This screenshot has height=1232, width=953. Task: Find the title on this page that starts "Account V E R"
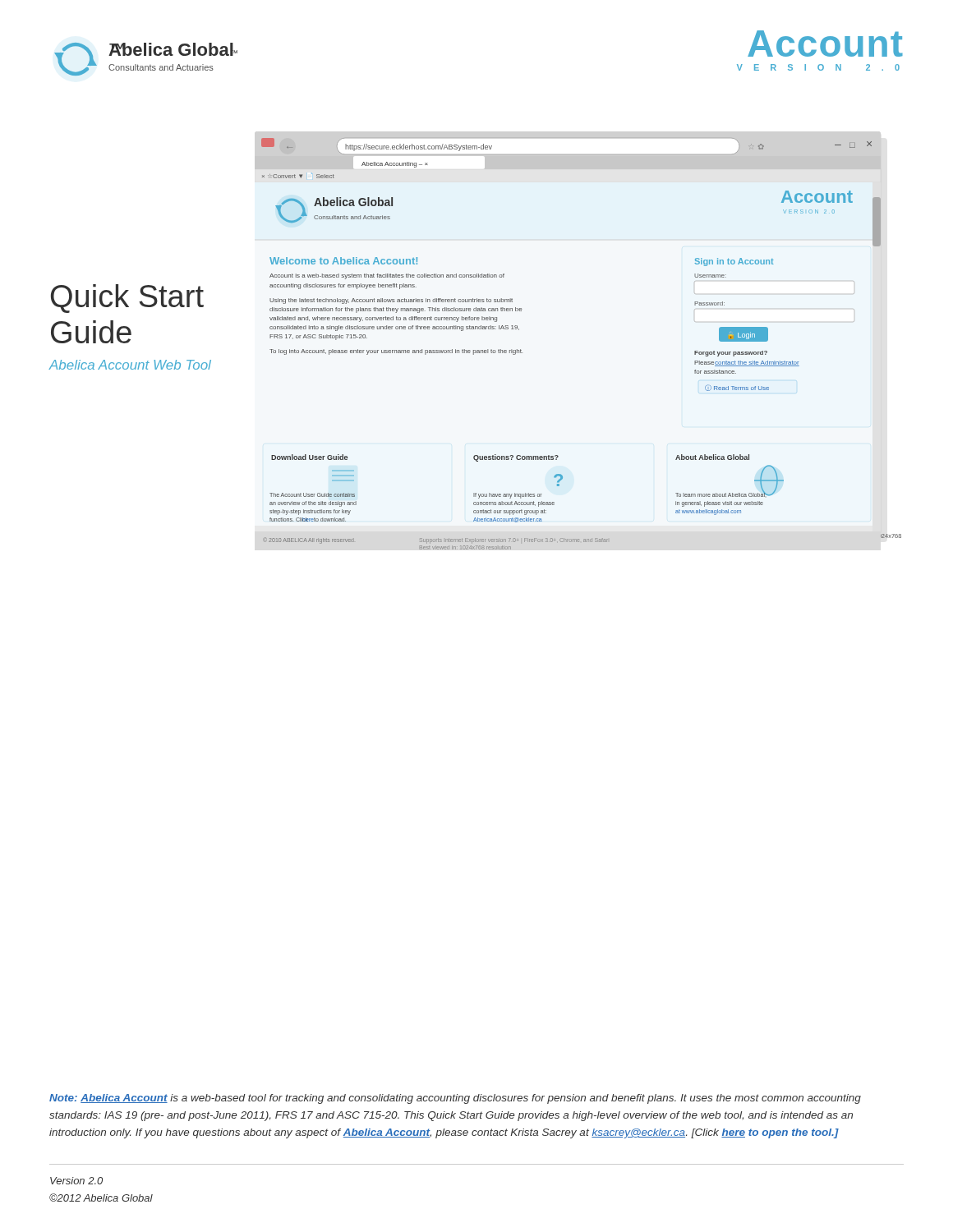coord(820,48)
